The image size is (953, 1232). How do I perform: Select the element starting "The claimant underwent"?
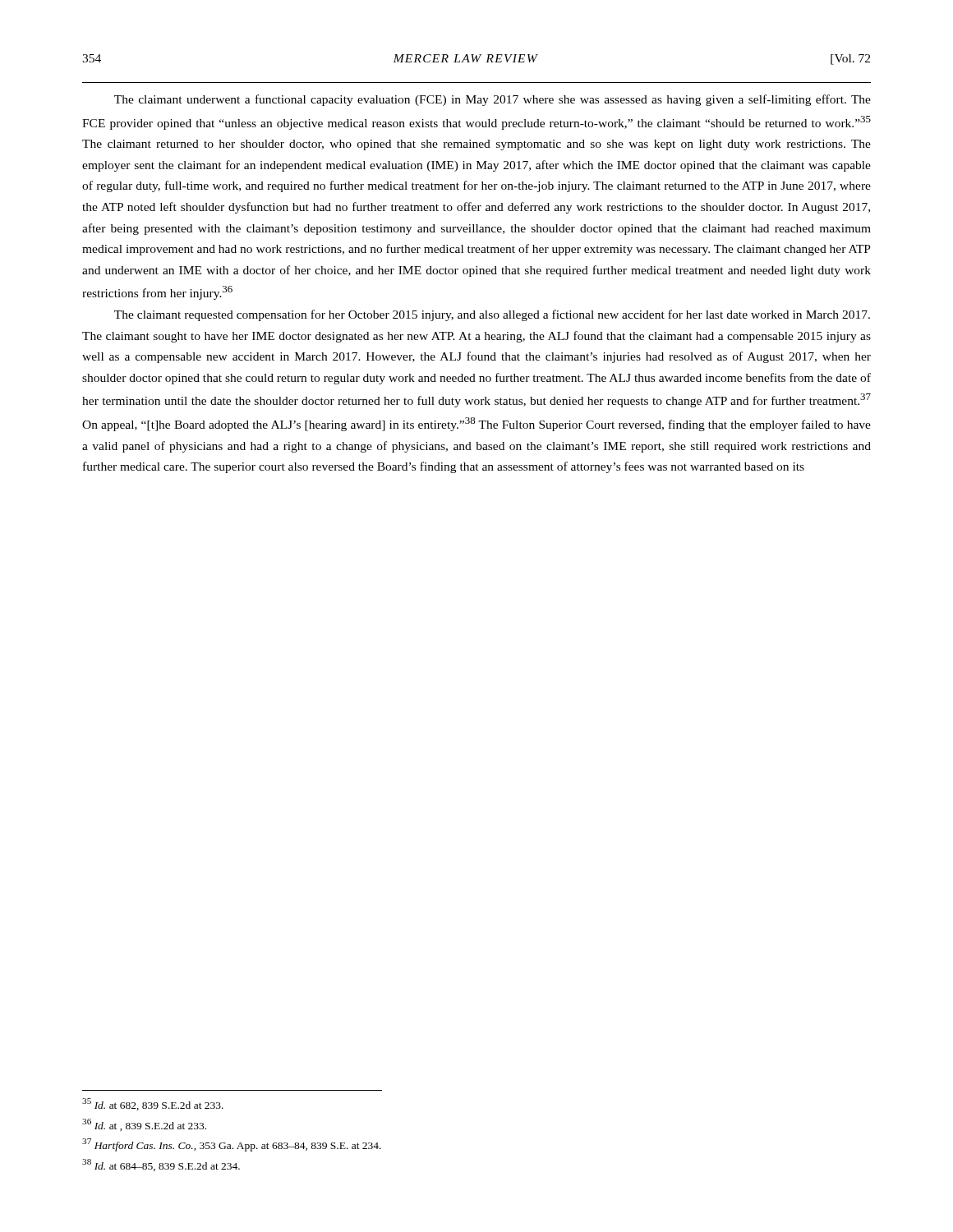476,283
